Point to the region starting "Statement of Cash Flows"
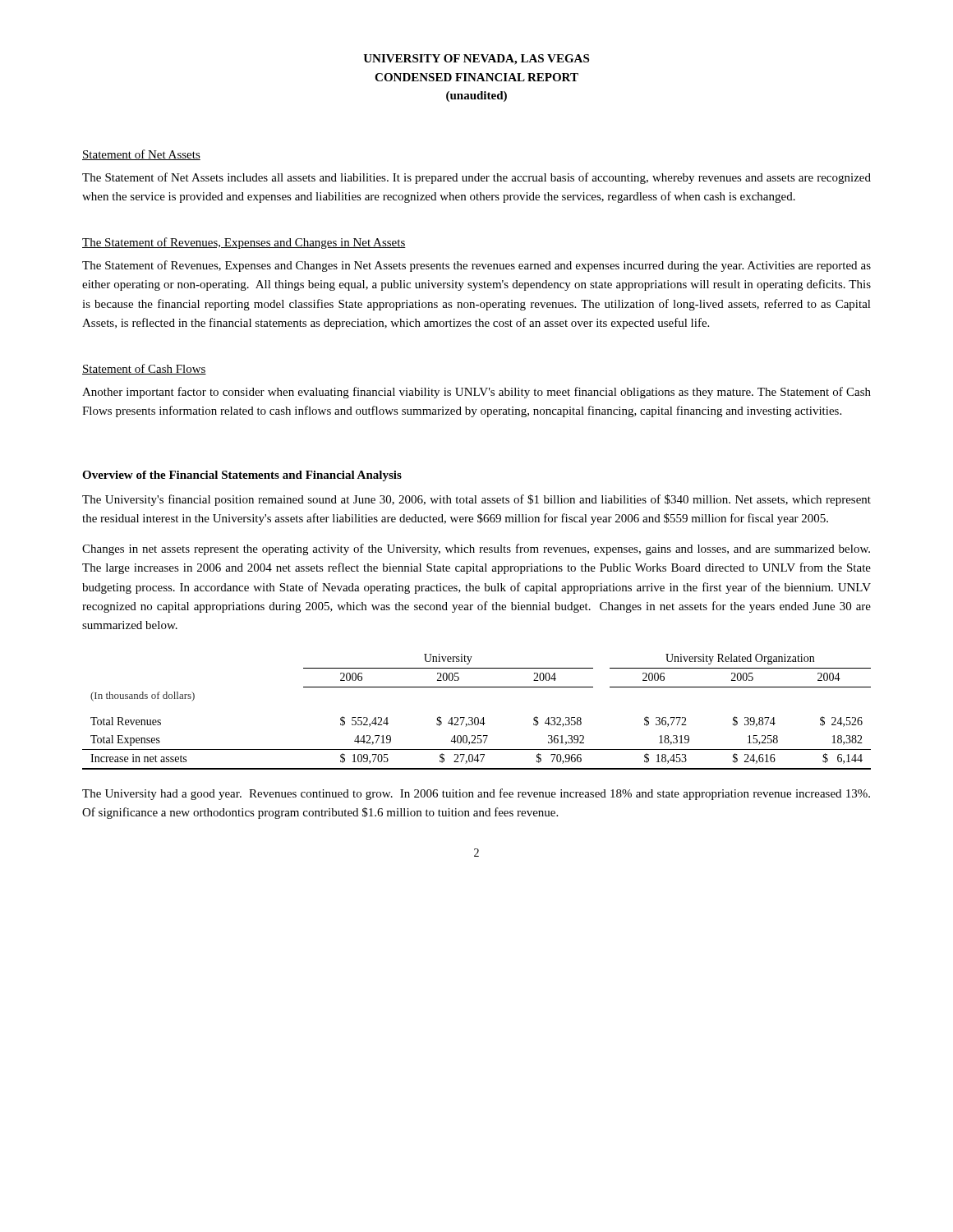953x1232 pixels. click(x=144, y=369)
